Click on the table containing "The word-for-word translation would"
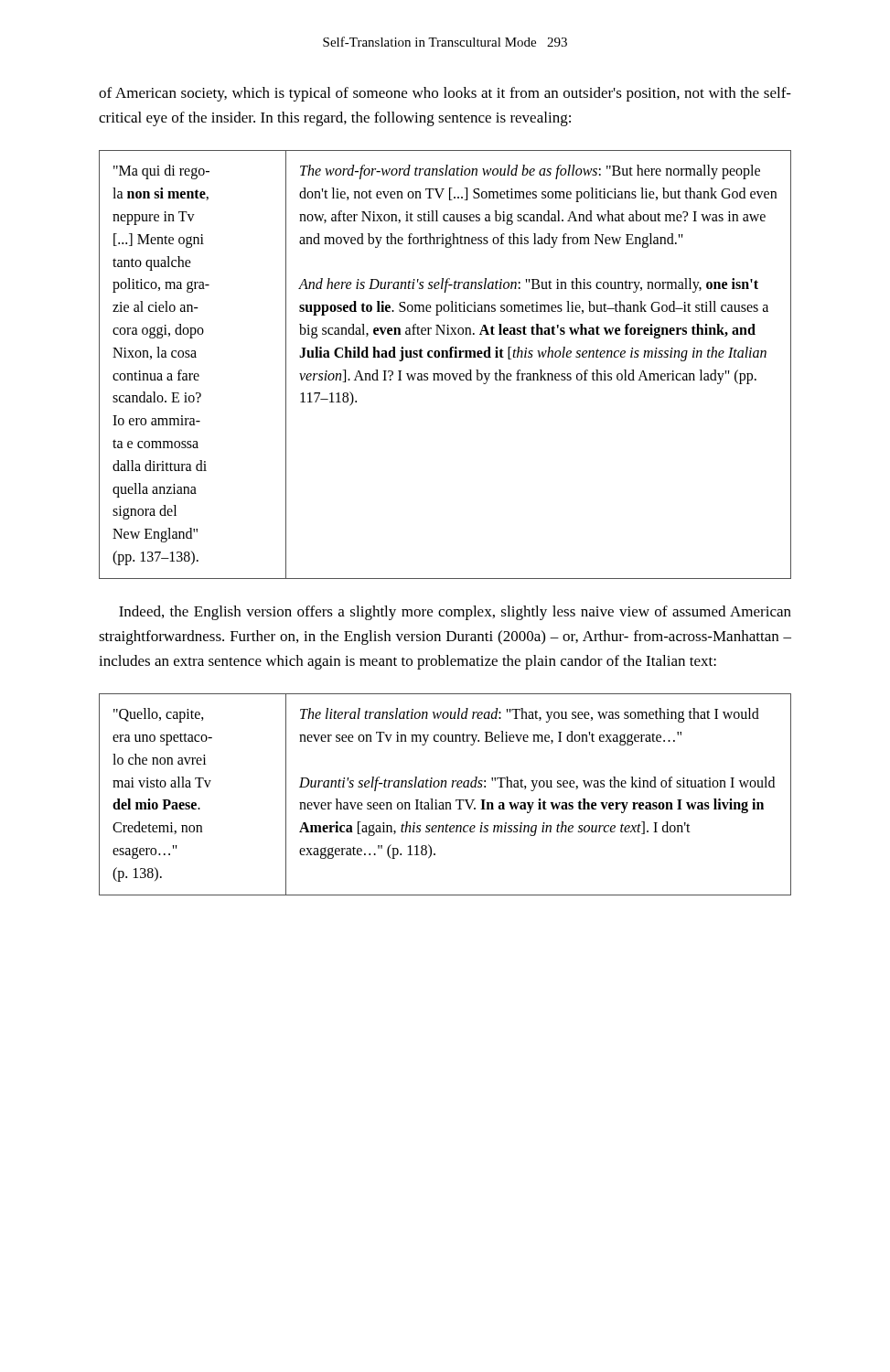 (445, 365)
